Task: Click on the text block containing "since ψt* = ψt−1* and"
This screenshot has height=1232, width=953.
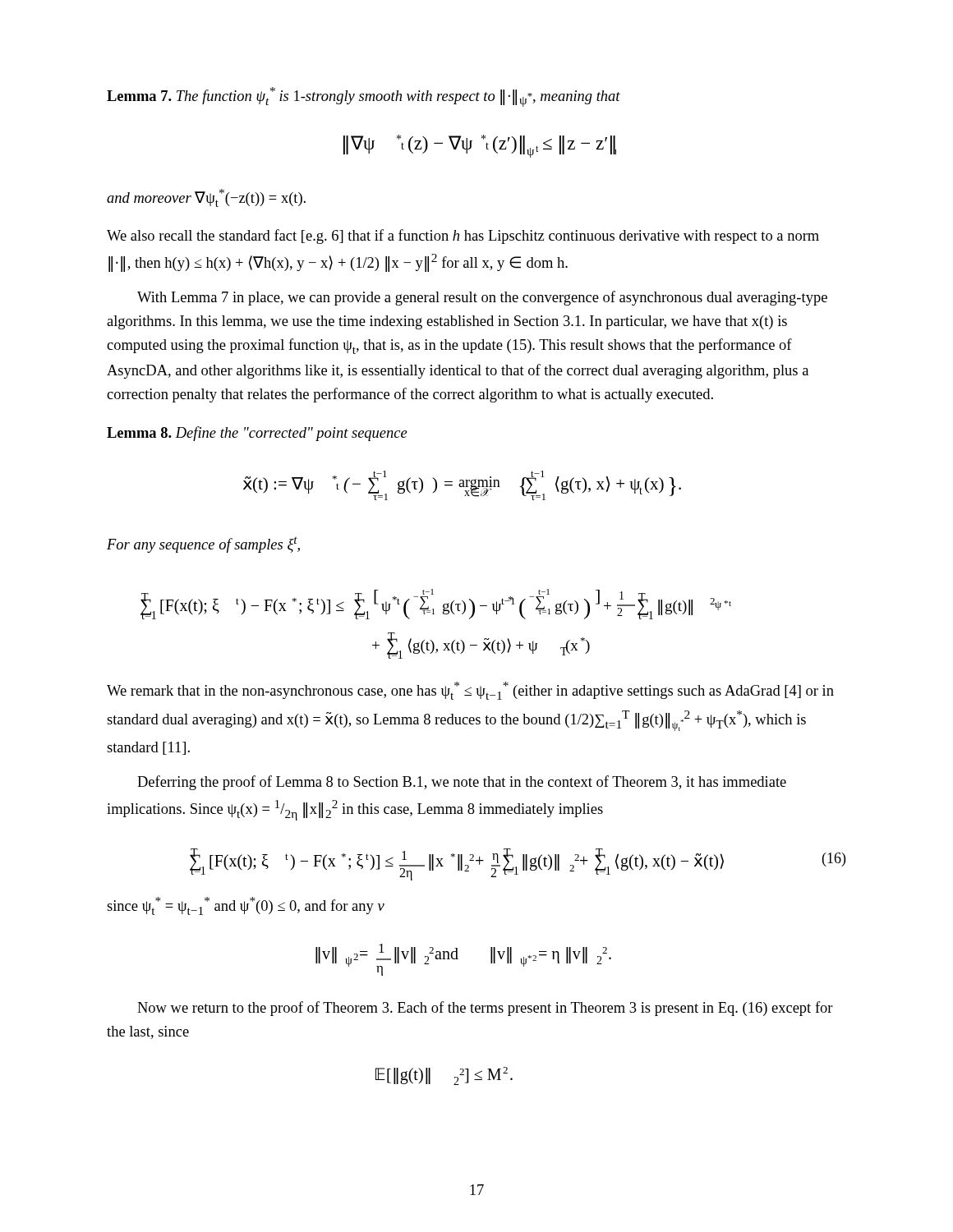Action: (x=246, y=905)
